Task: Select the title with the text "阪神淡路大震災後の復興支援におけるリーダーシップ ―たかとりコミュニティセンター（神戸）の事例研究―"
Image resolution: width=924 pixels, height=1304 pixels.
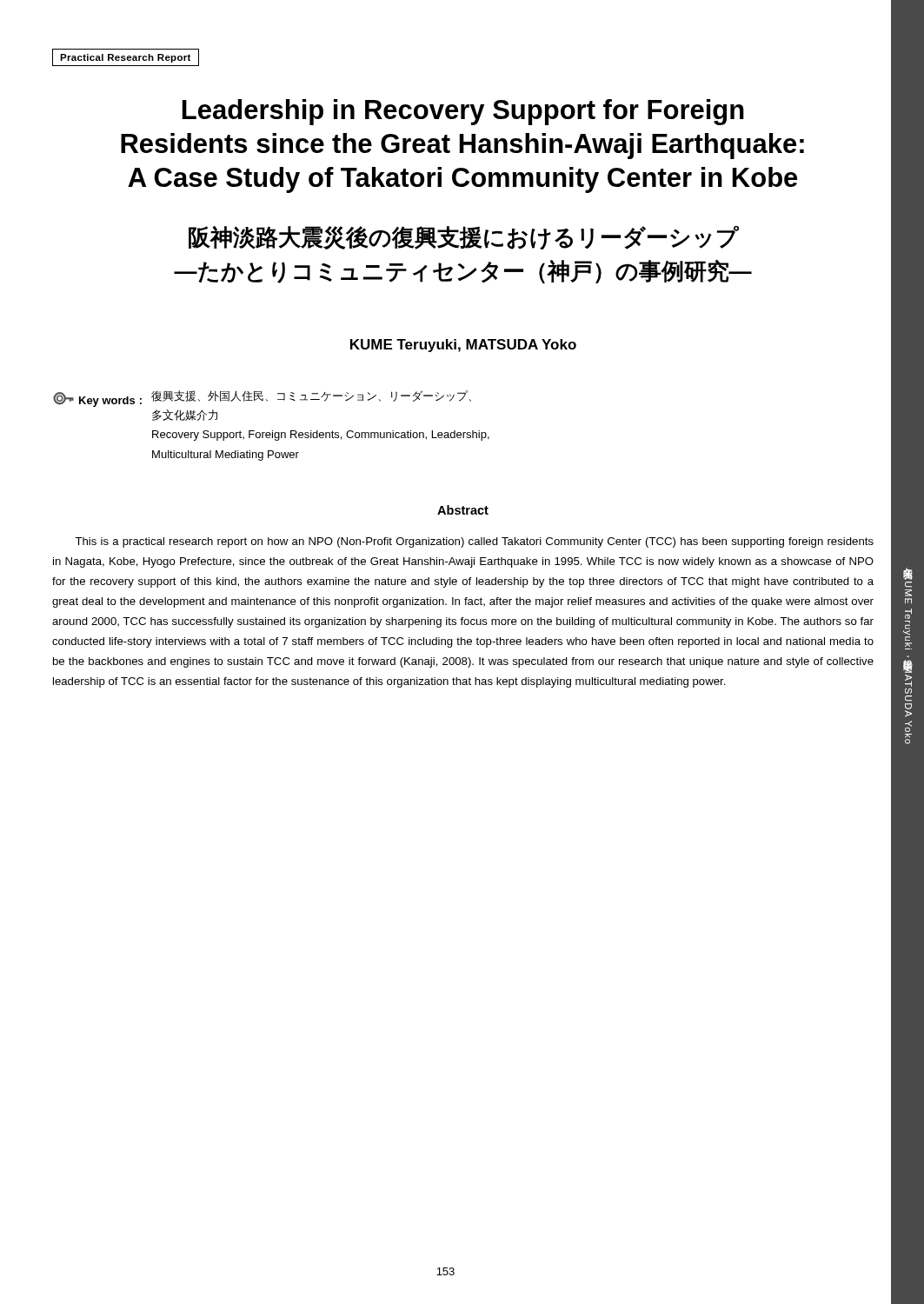Action: [463, 255]
